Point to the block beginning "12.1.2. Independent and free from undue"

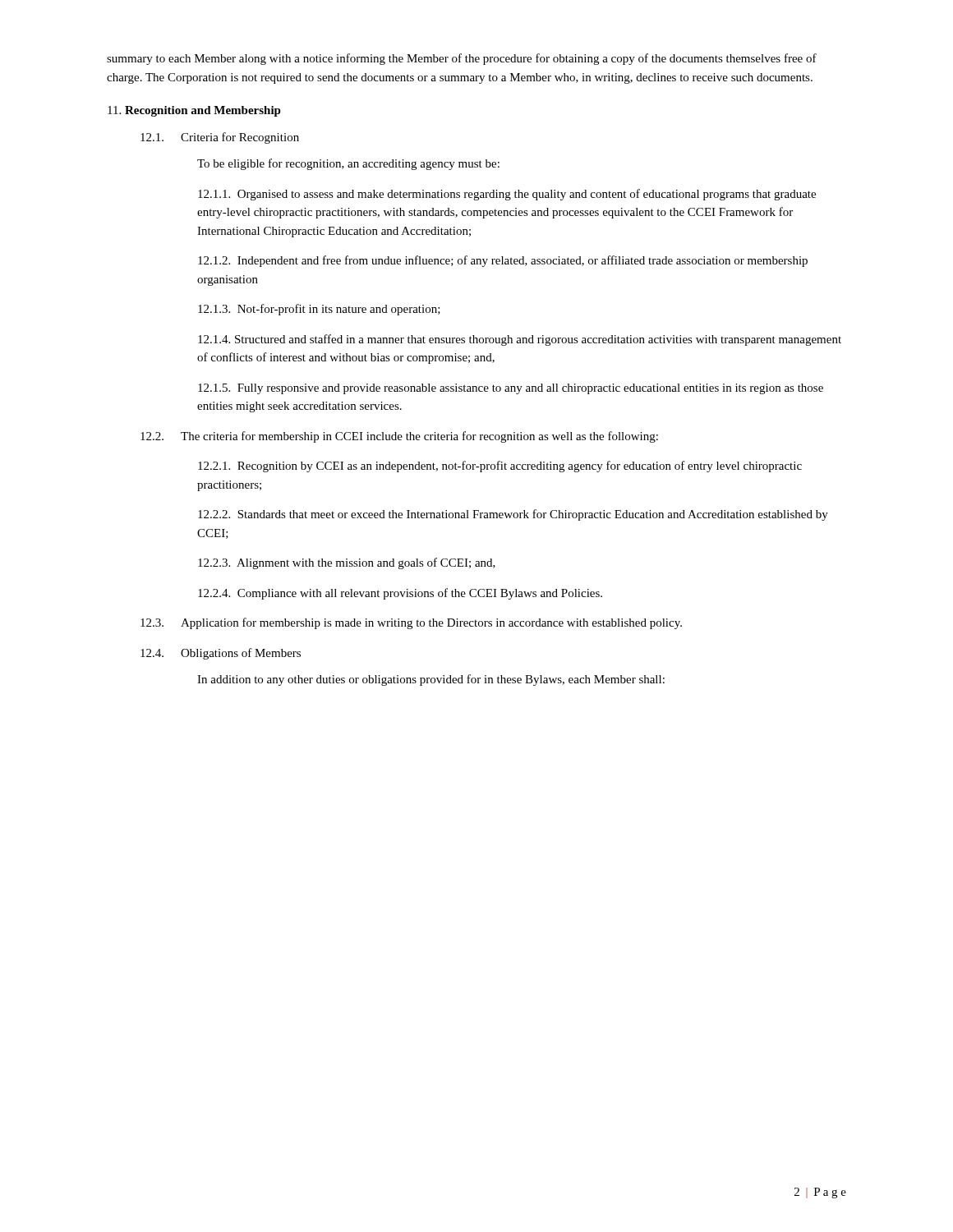coord(503,270)
